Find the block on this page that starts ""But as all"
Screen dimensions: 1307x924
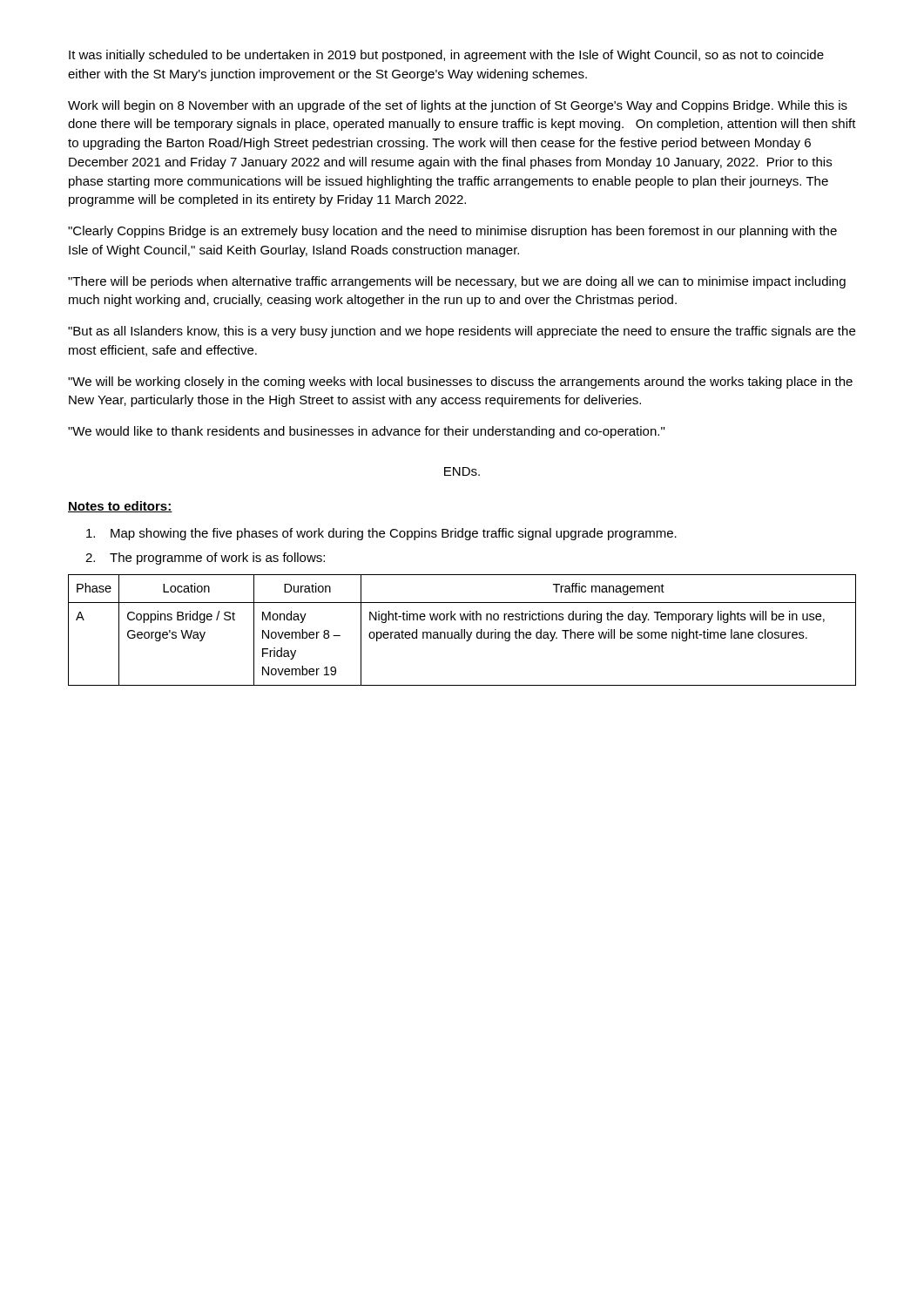click(x=462, y=340)
